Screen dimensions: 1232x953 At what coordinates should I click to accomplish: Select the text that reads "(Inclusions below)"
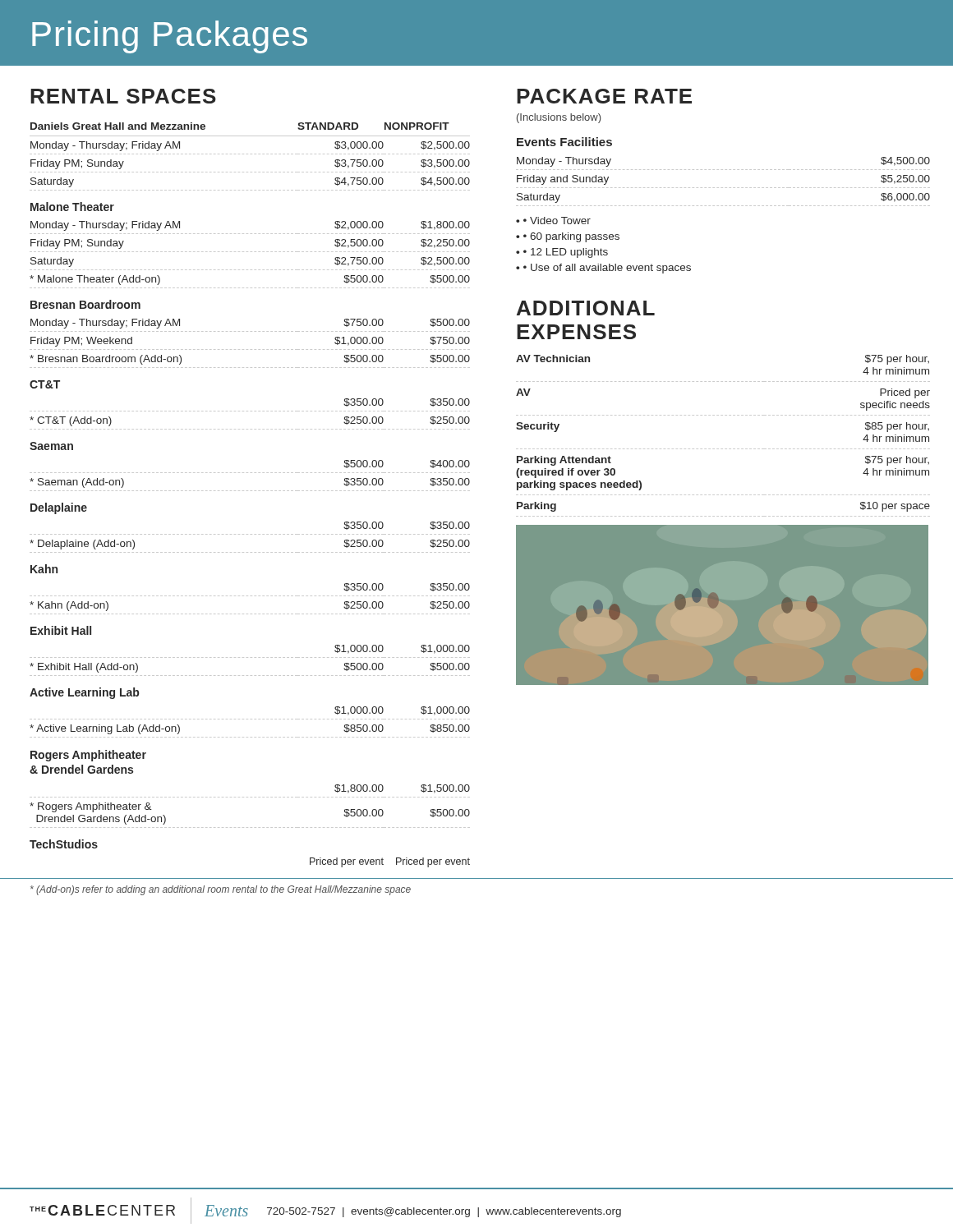[x=559, y=117]
